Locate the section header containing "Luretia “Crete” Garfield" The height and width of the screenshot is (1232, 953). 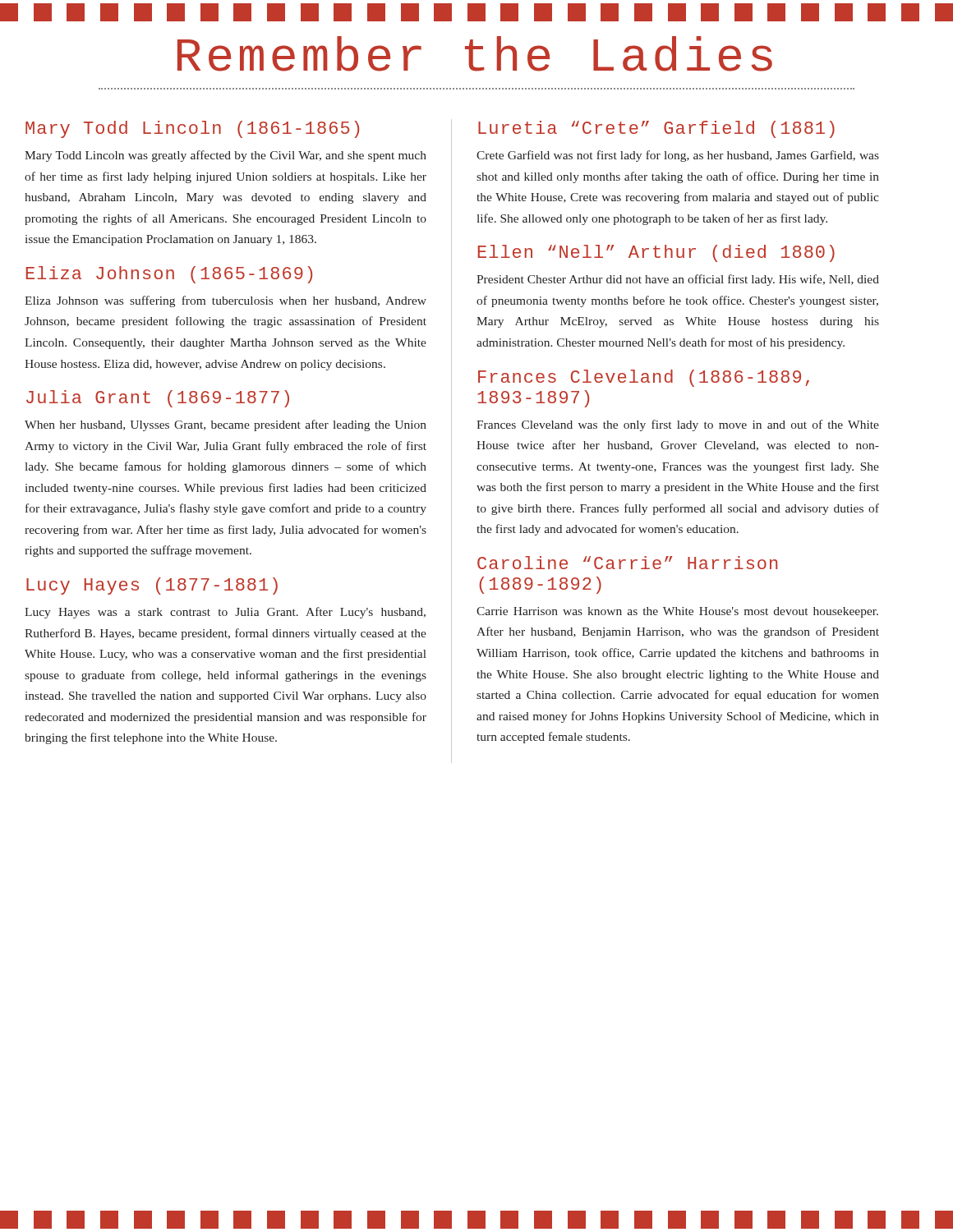click(x=657, y=129)
